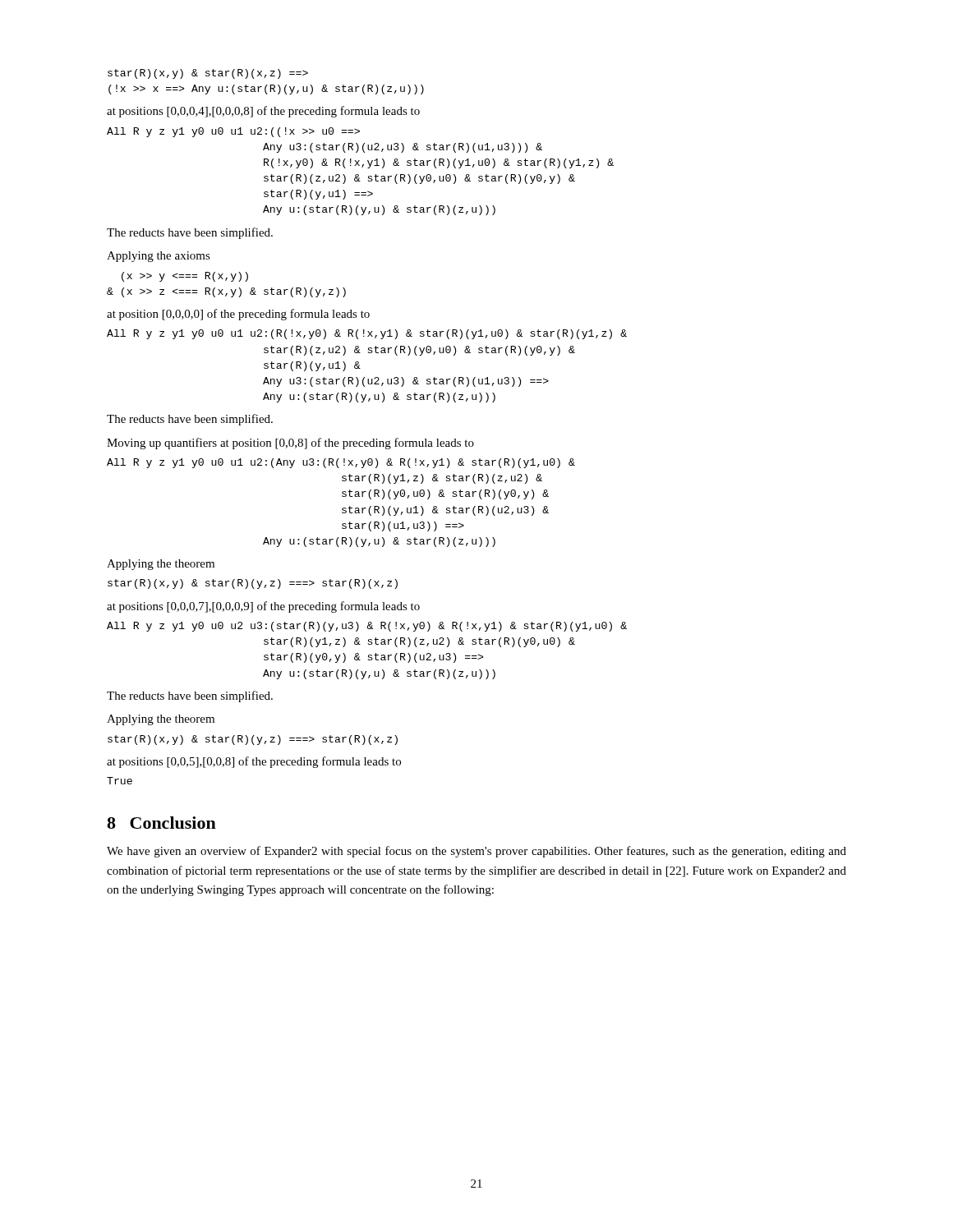Locate the block of text that opens with "star(R)(x,y) & star(R)(x,z) ==> (!x"
The height and width of the screenshot is (1232, 953).
(x=208, y=74)
